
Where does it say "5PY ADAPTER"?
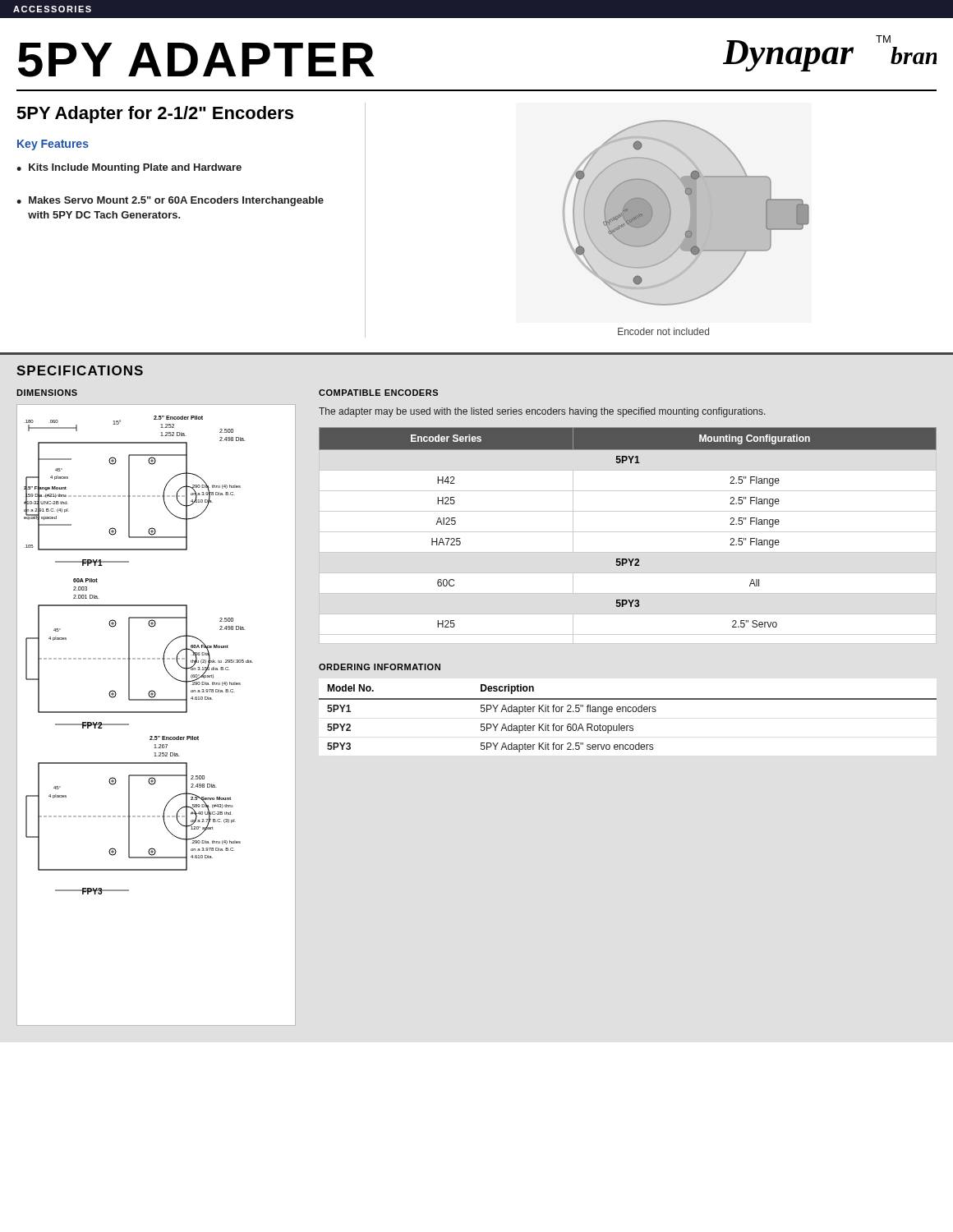(197, 60)
